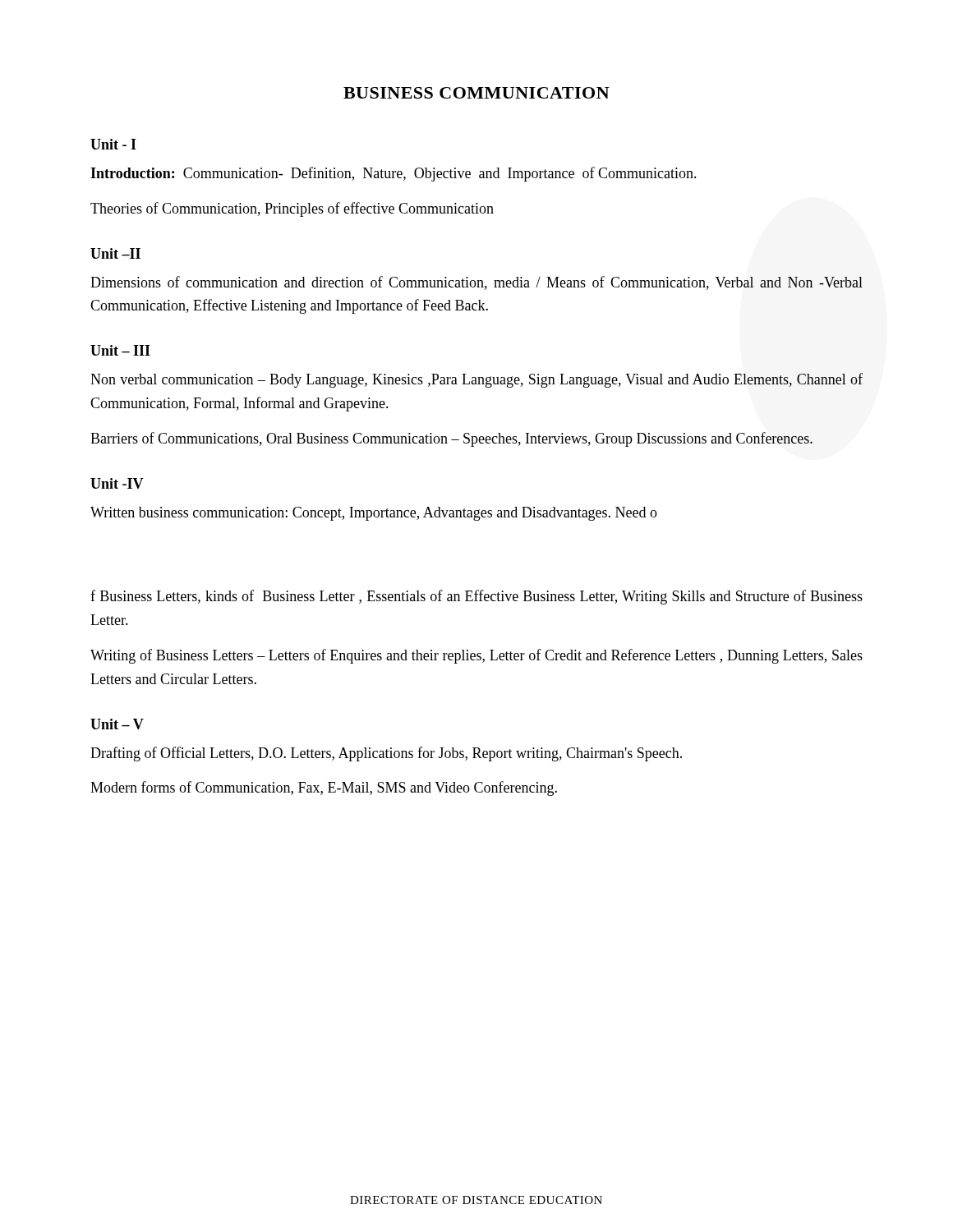Find the title
953x1232 pixels.
(x=476, y=92)
